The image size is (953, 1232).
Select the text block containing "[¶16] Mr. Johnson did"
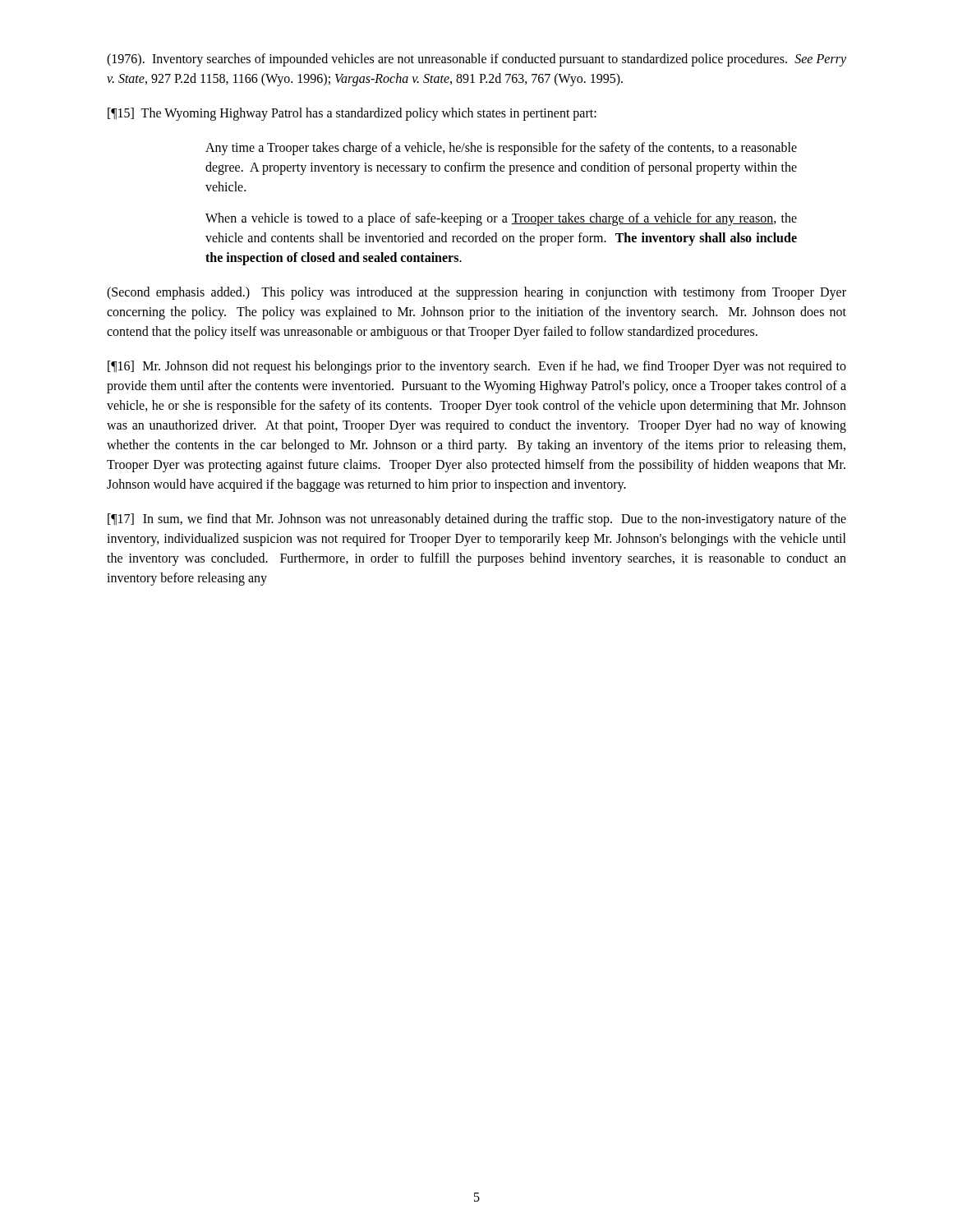tap(476, 425)
